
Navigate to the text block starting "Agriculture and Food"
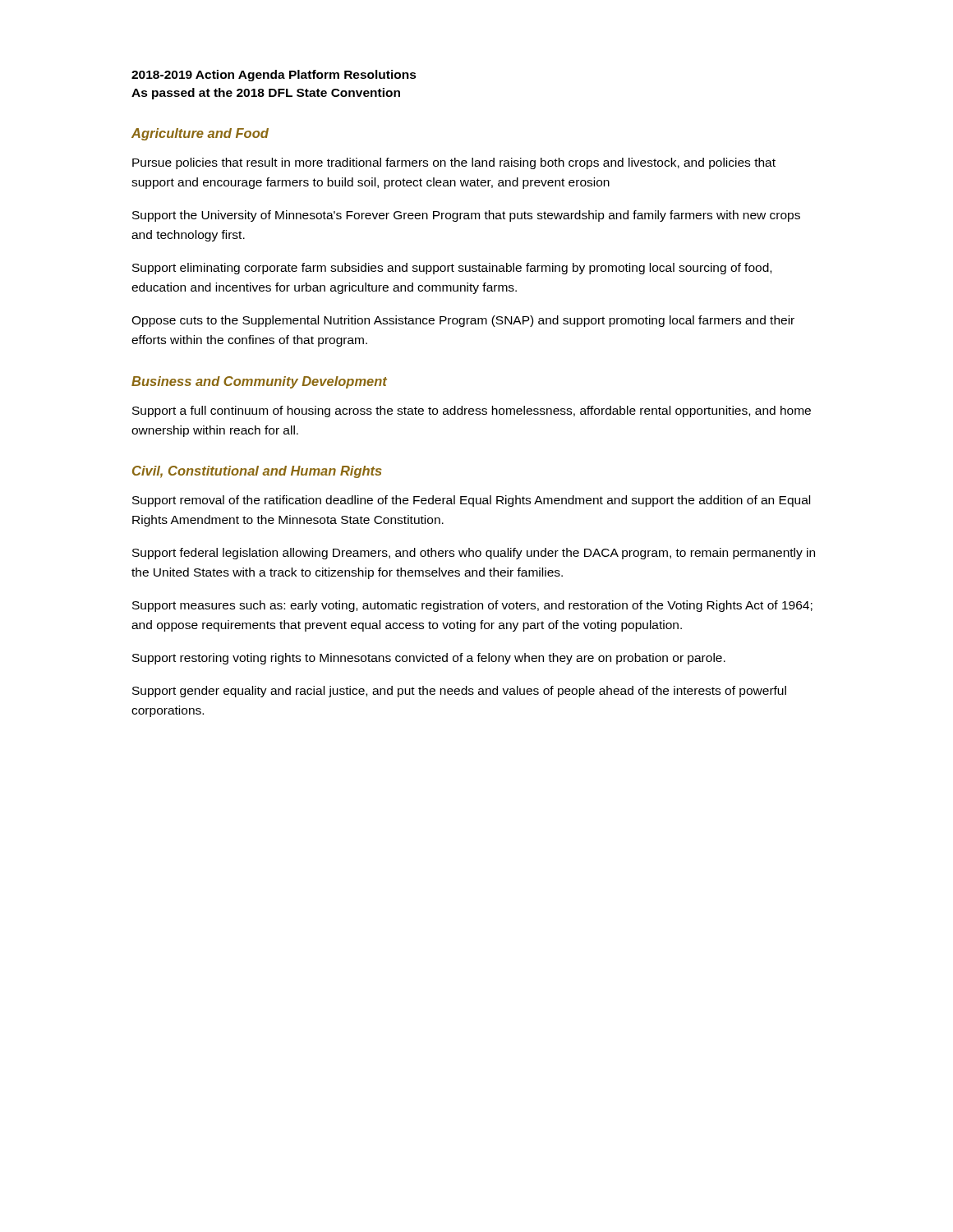[200, 134]
